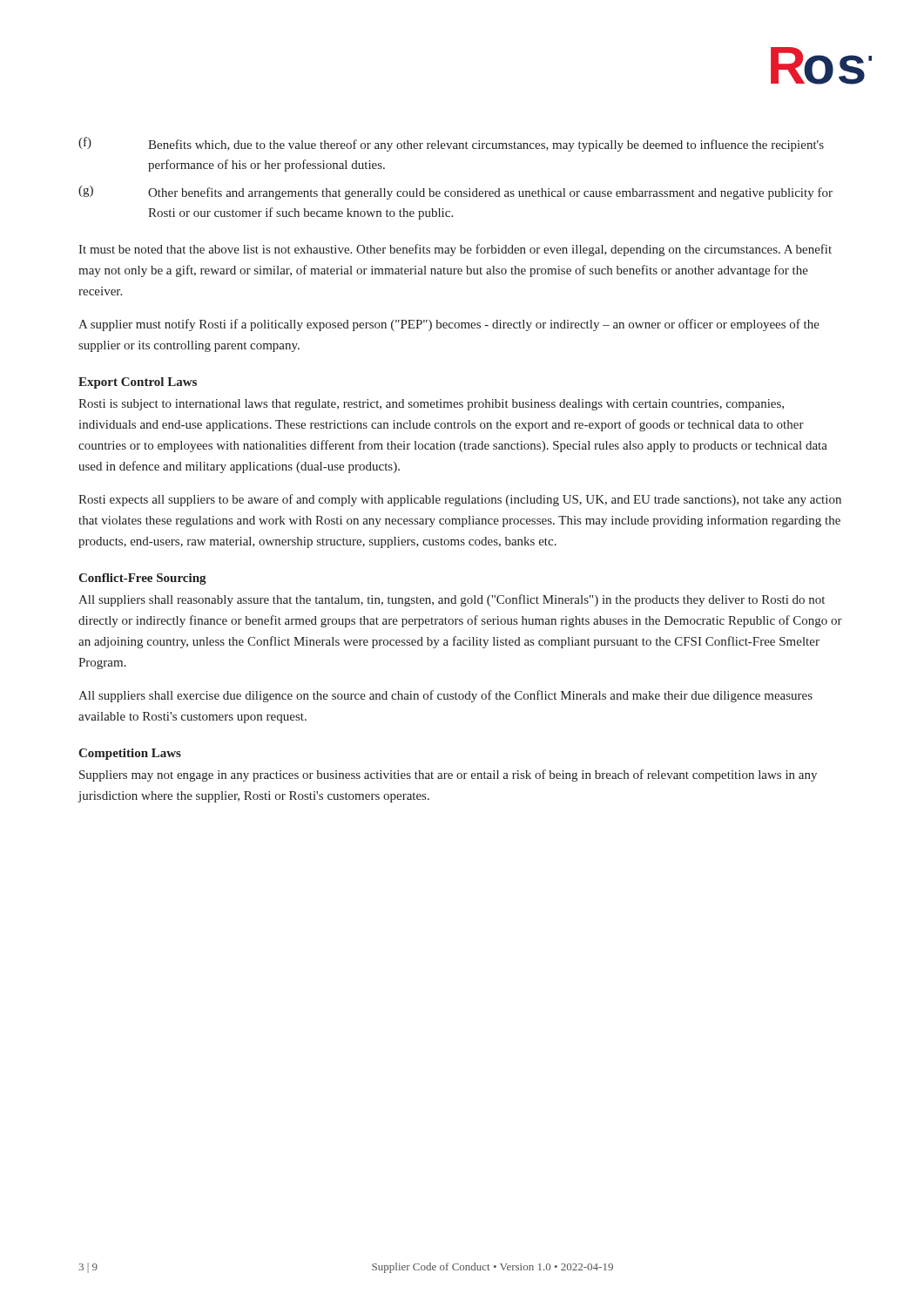Locate the text starting "Competition Laws"
924x1307 pixels.
[x=130, y=753]
